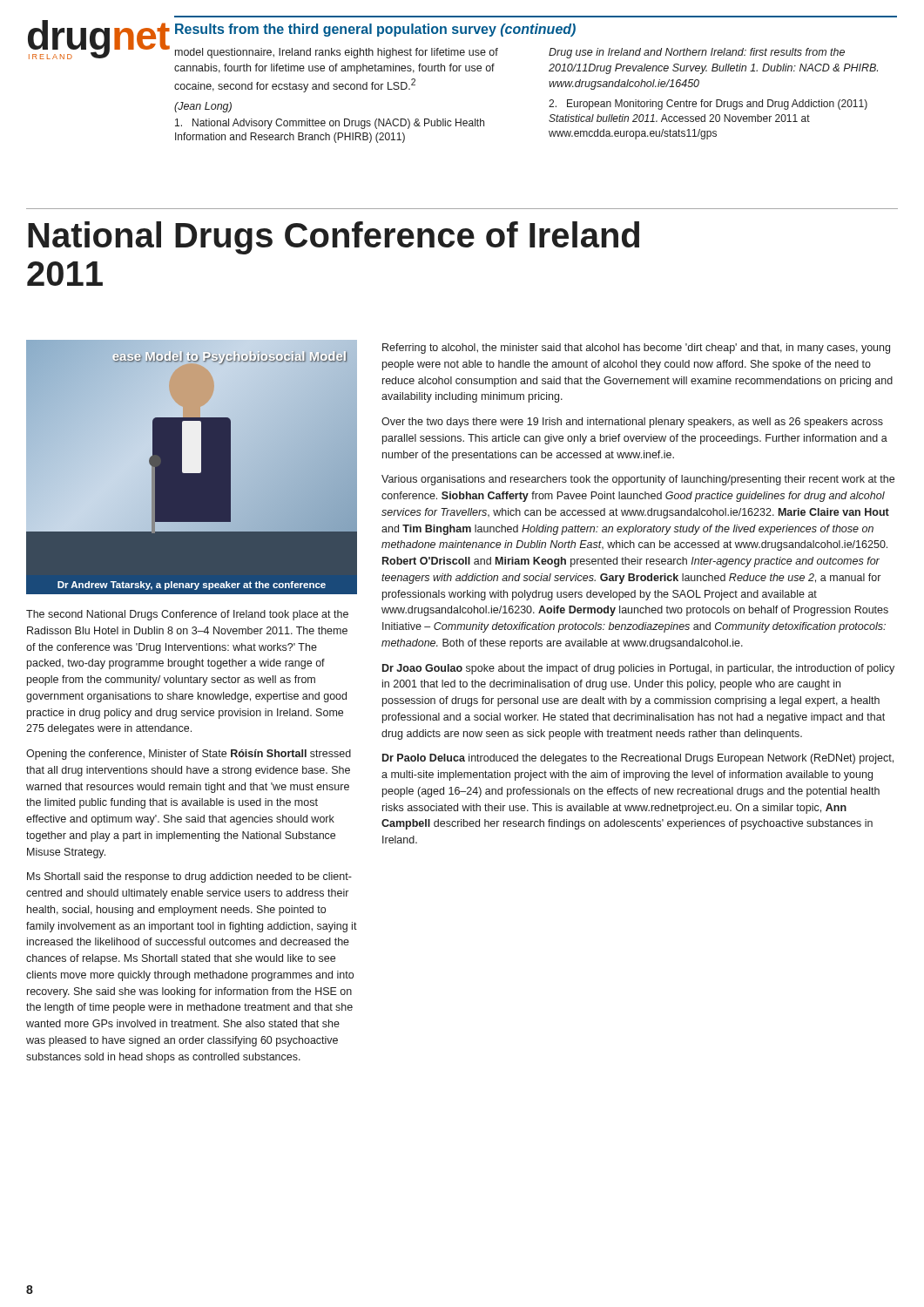Point to the block starting "The second National Drugs"
Viewport: 924px width, 1307px height.
pos(187,671)
